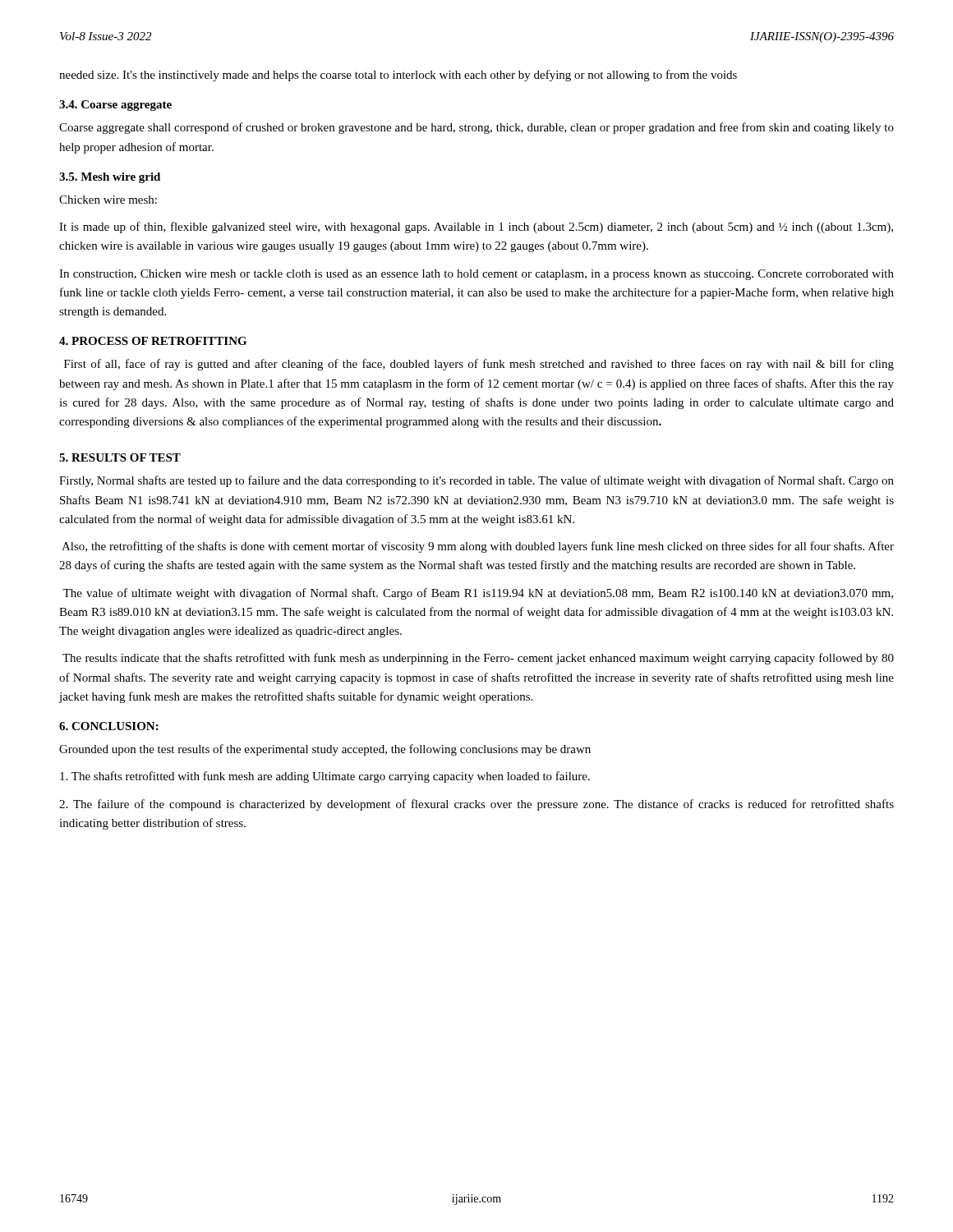Click on the region starting "It is made up of"
Image resolution: width=953 pixels, height=1232 pixels.
click(476, 236)
